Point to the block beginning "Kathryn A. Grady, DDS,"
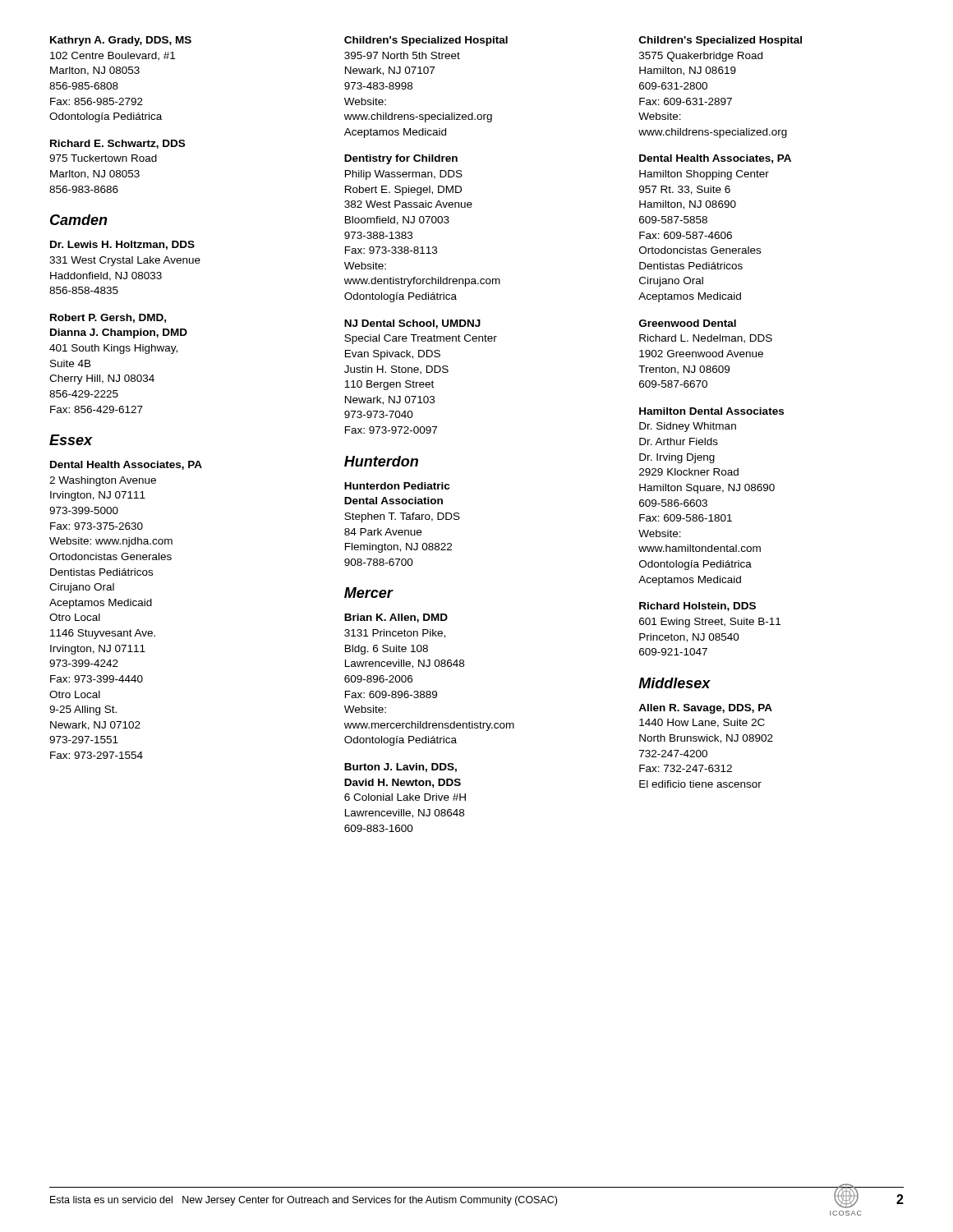Image resolution: width=953 pixels, height=1232 pixels. click(121, 41)
